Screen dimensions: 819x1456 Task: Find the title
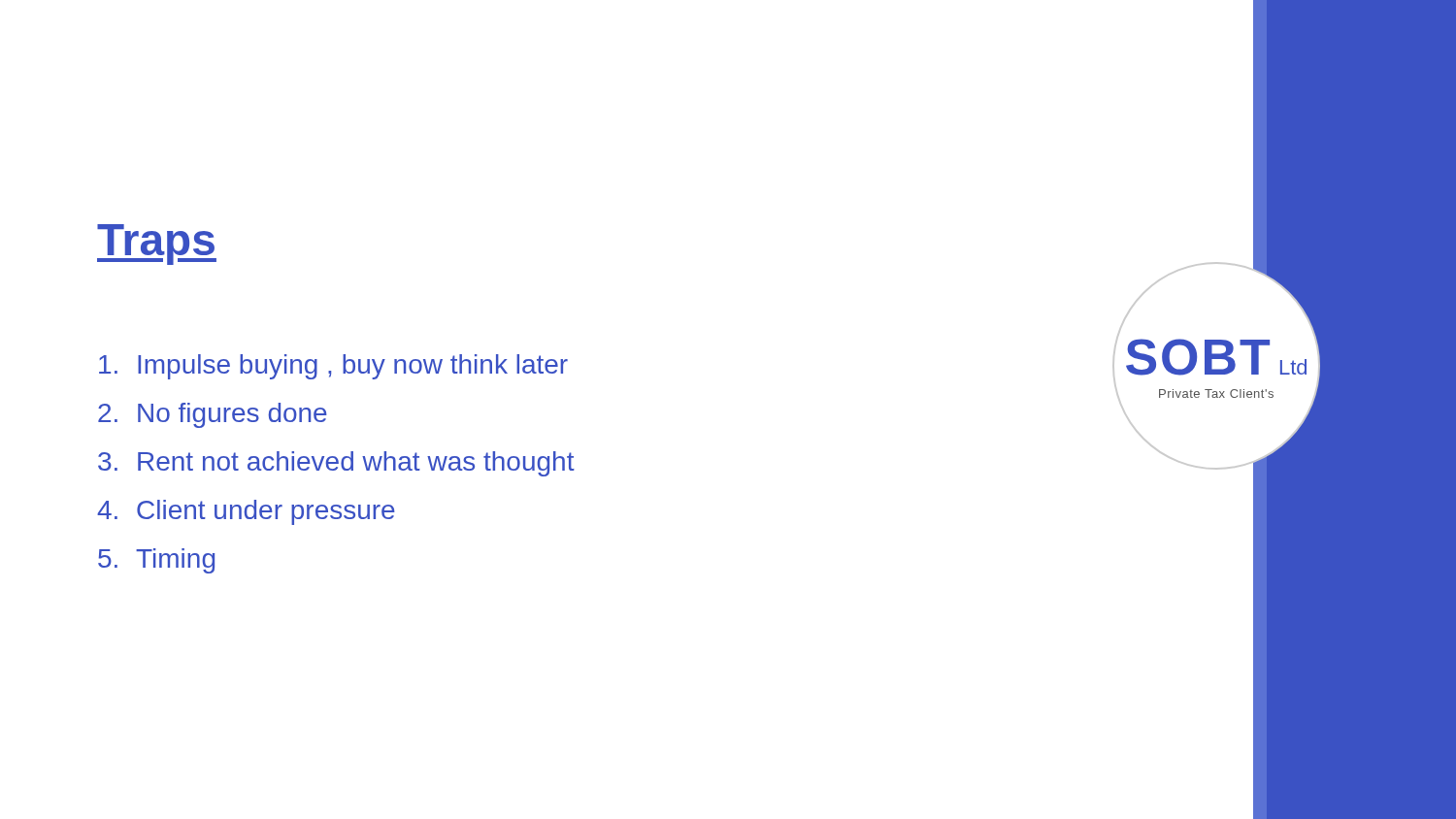coord(157,240)
